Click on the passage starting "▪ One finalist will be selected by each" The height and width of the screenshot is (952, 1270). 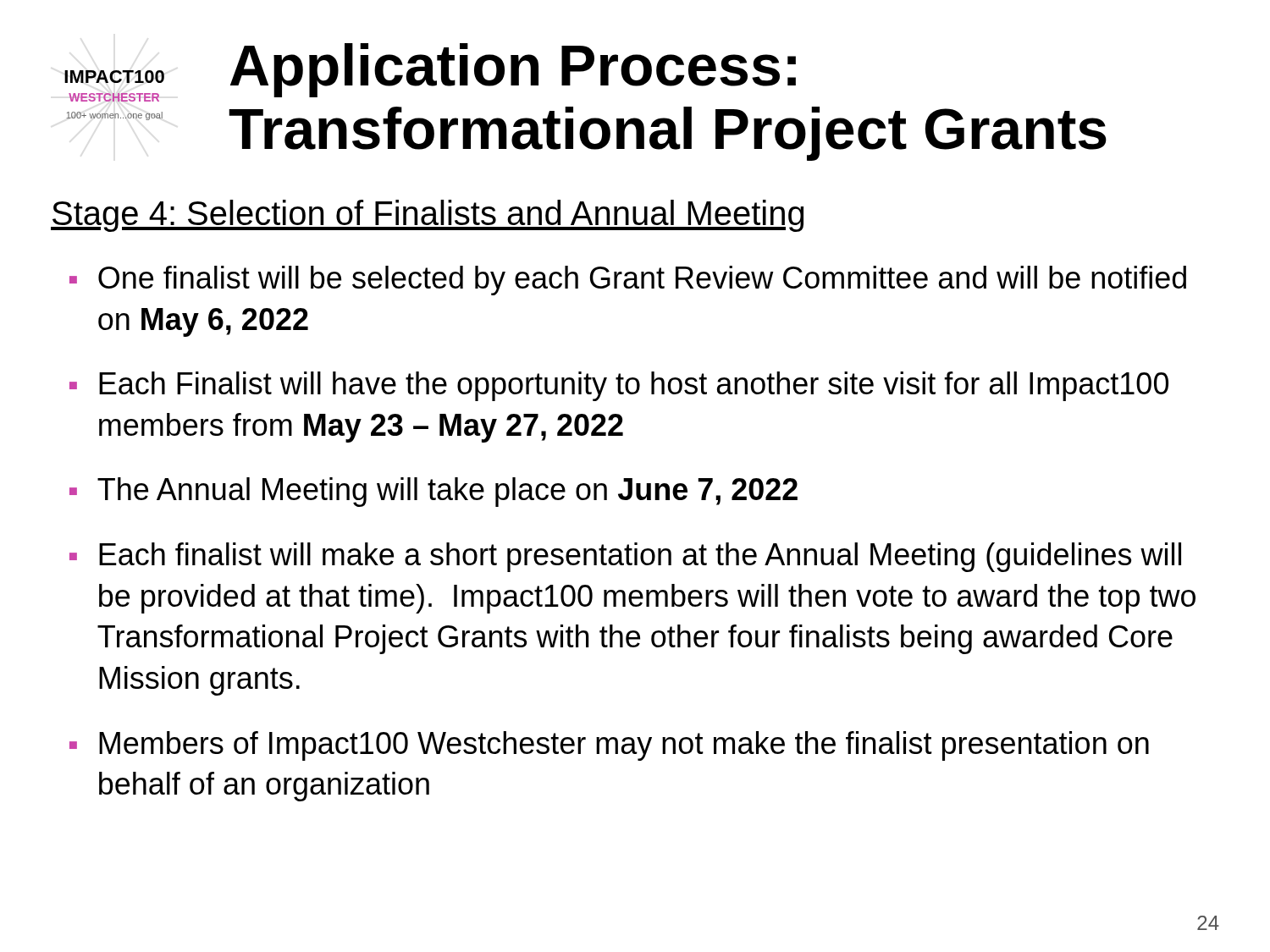[x=635, y=299]
